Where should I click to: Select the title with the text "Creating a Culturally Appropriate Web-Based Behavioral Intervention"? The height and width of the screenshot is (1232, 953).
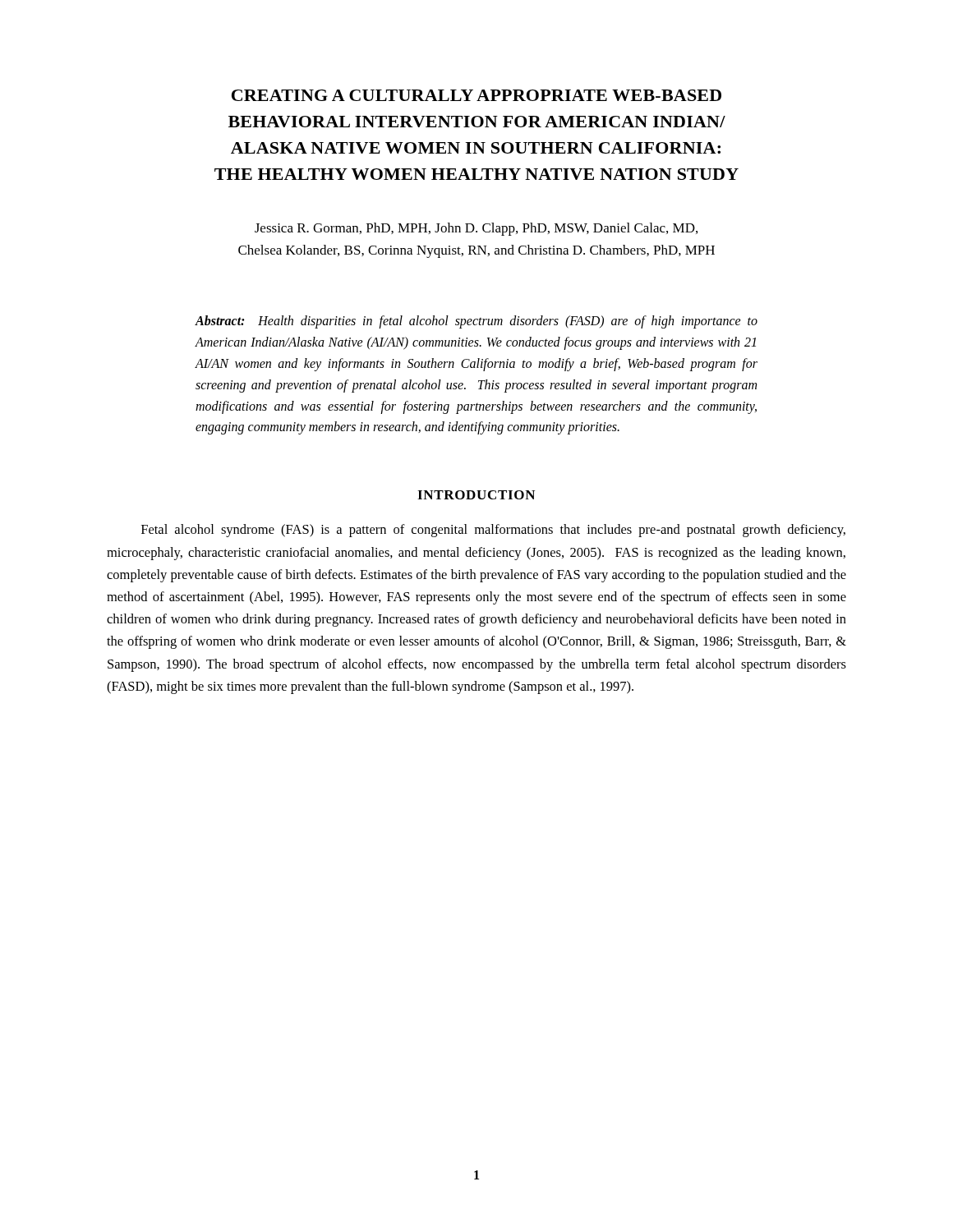[476, 135]
